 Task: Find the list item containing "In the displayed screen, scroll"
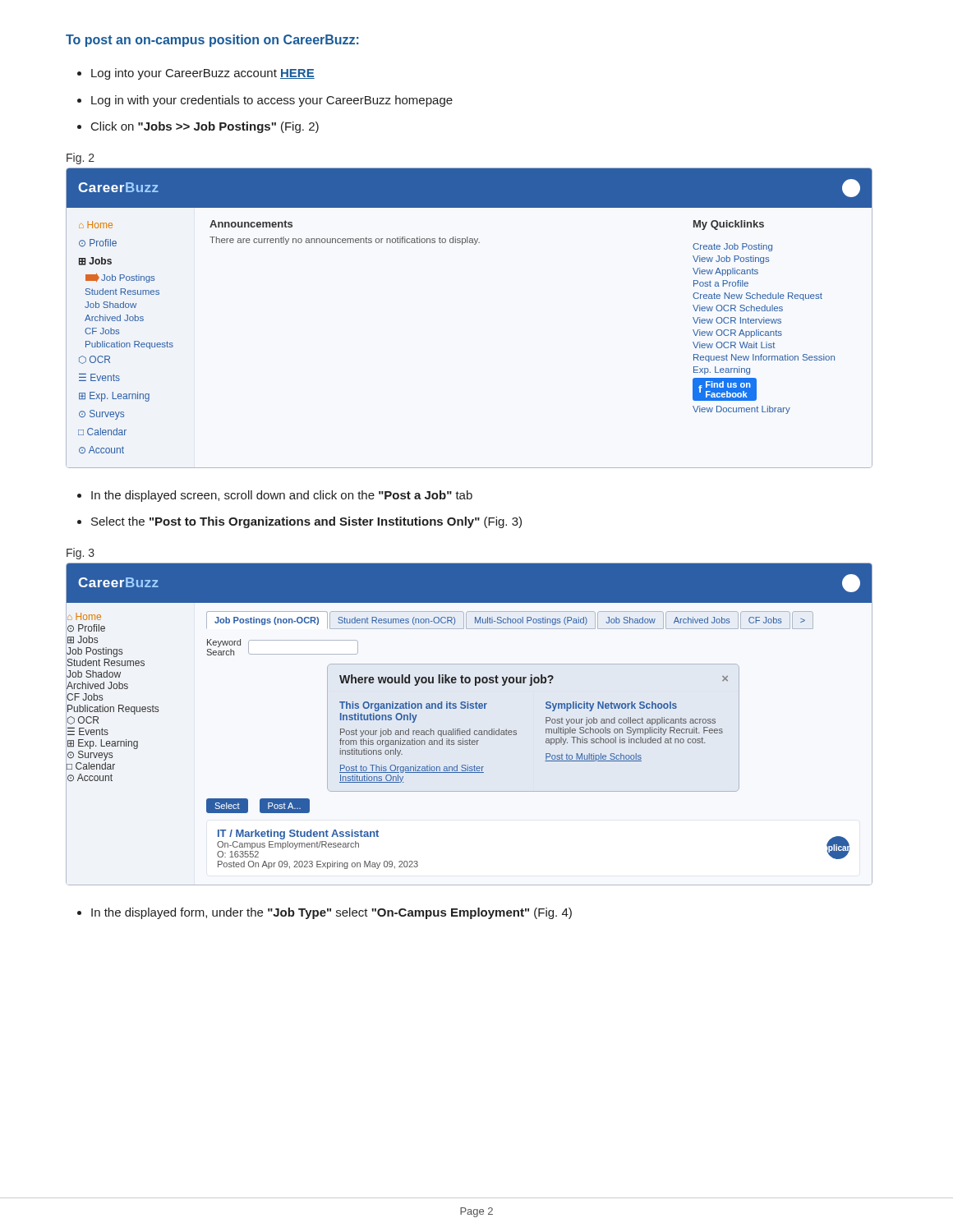point(282,494)
